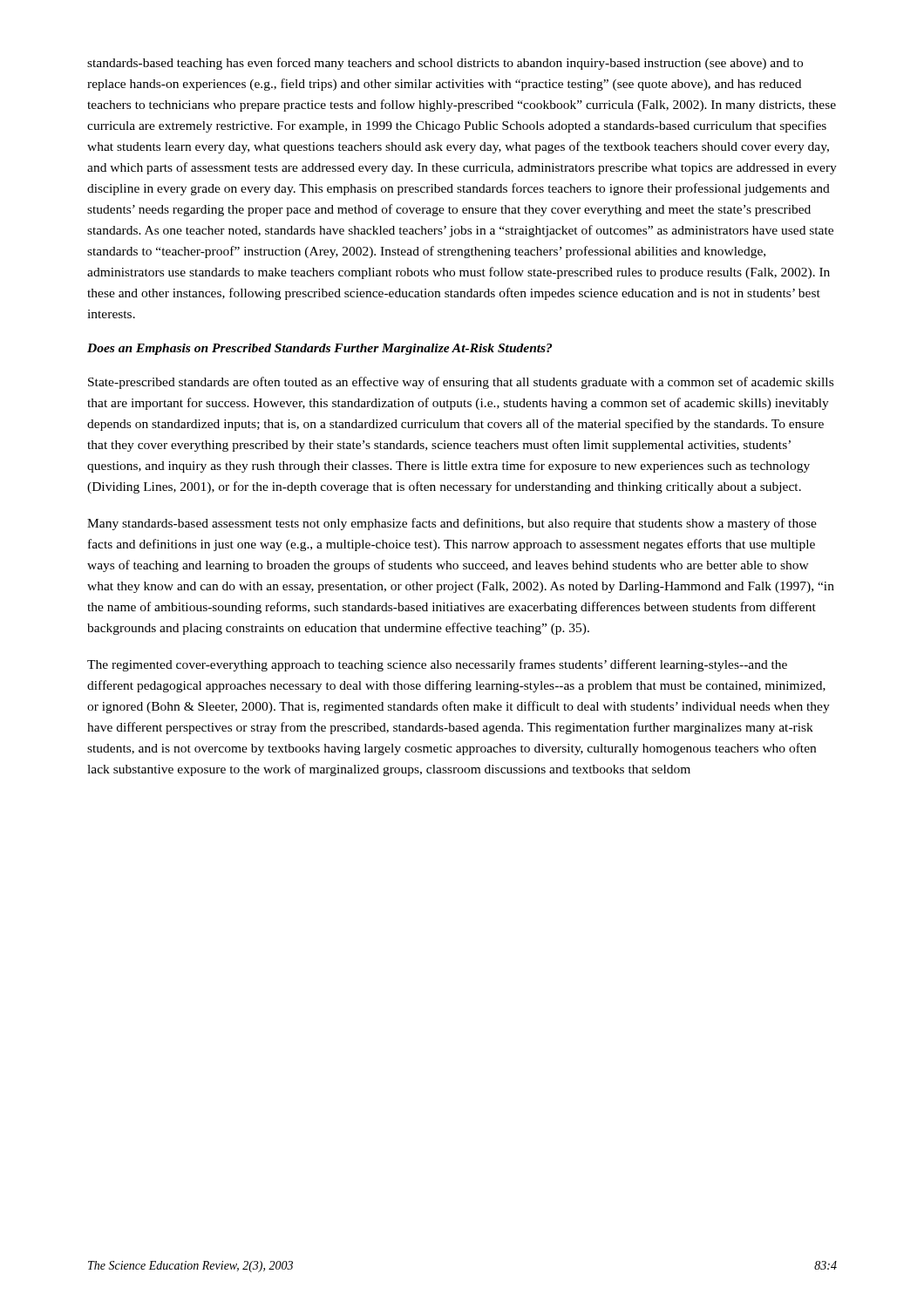Find the text block starting "State-prescribed standards are often touted as an effective"

coord(461,434)
